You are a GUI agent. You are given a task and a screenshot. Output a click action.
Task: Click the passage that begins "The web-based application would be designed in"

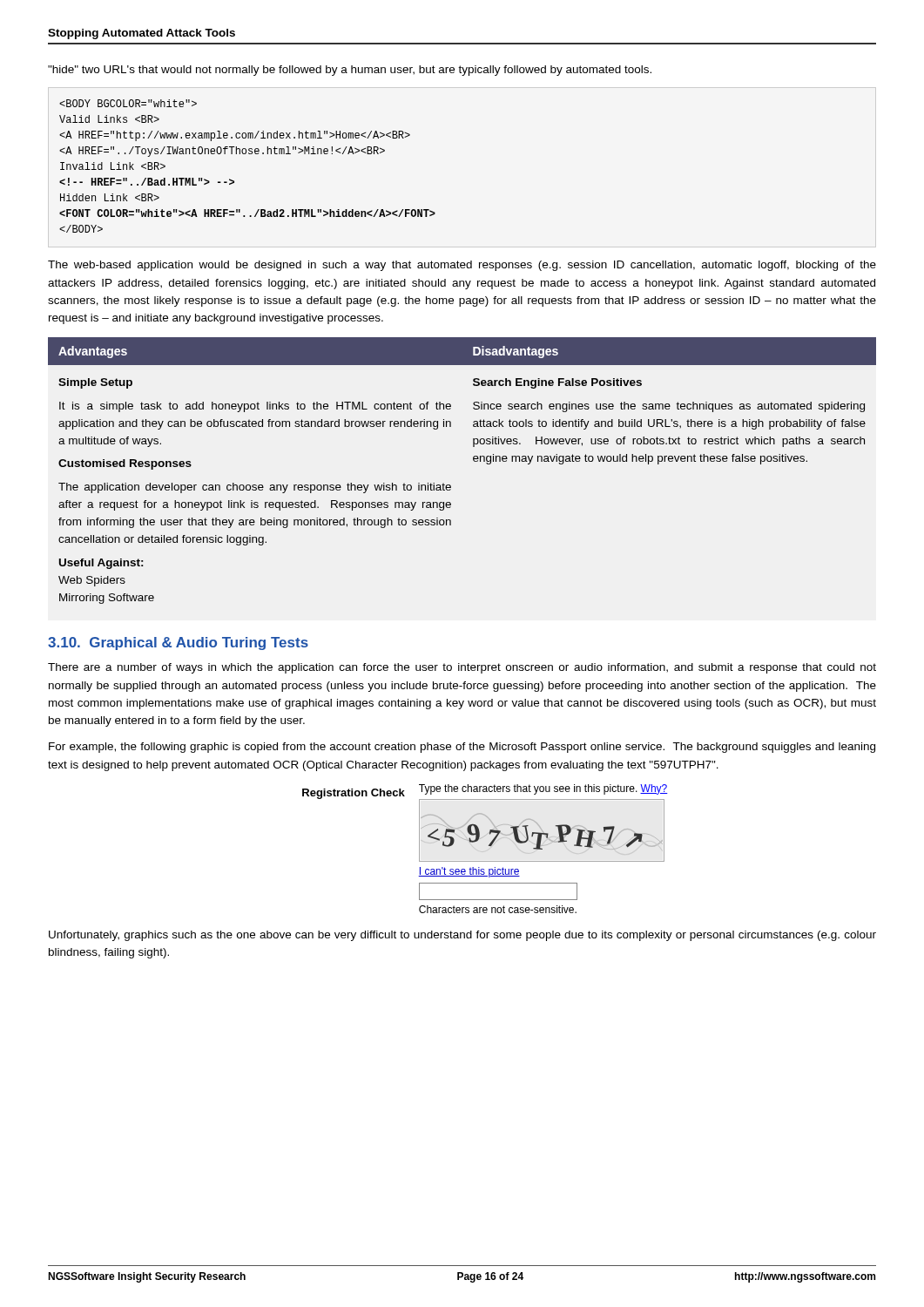pos(462,292)
